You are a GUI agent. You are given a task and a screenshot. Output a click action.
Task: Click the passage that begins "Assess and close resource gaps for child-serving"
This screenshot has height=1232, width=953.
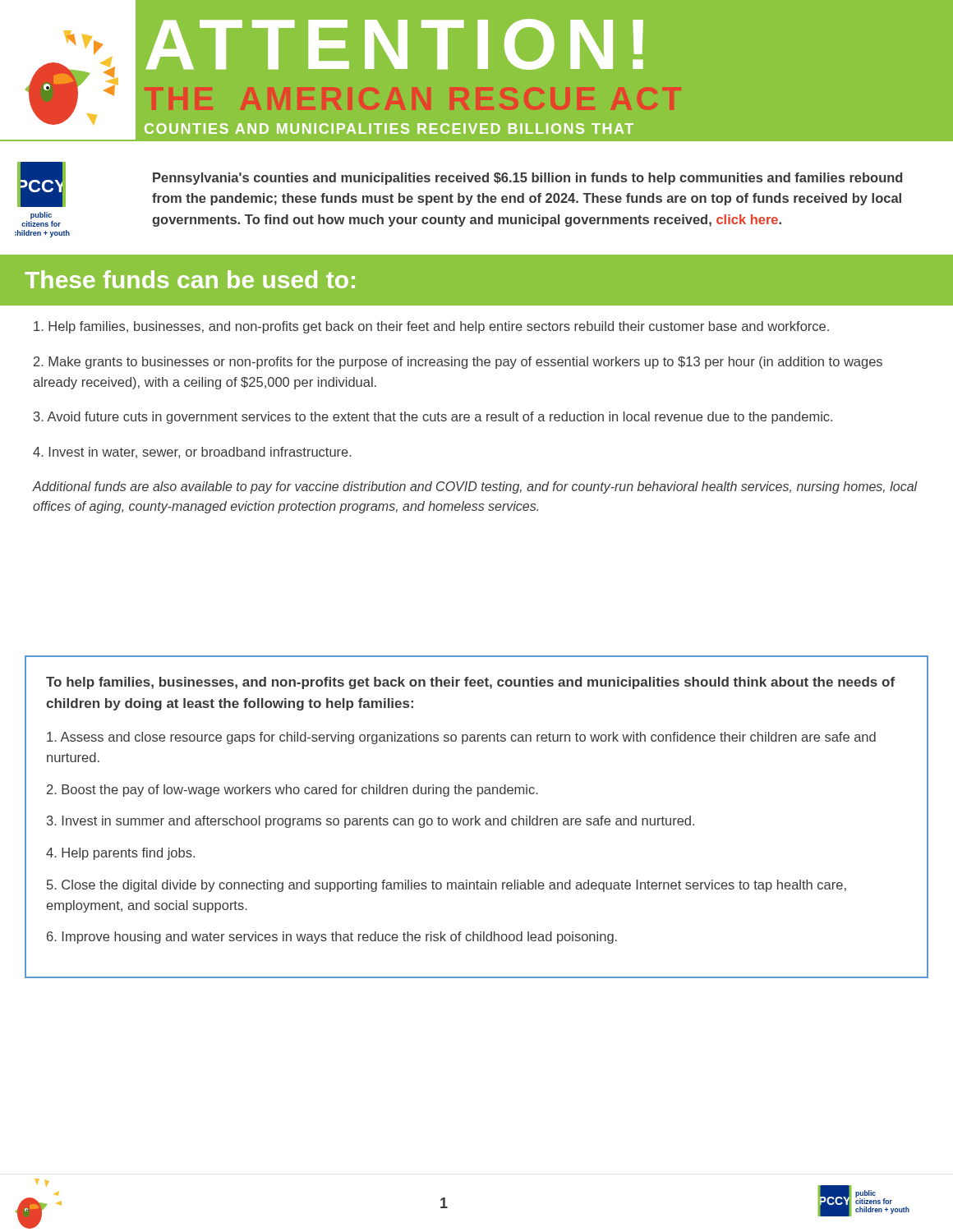[461, 747]
